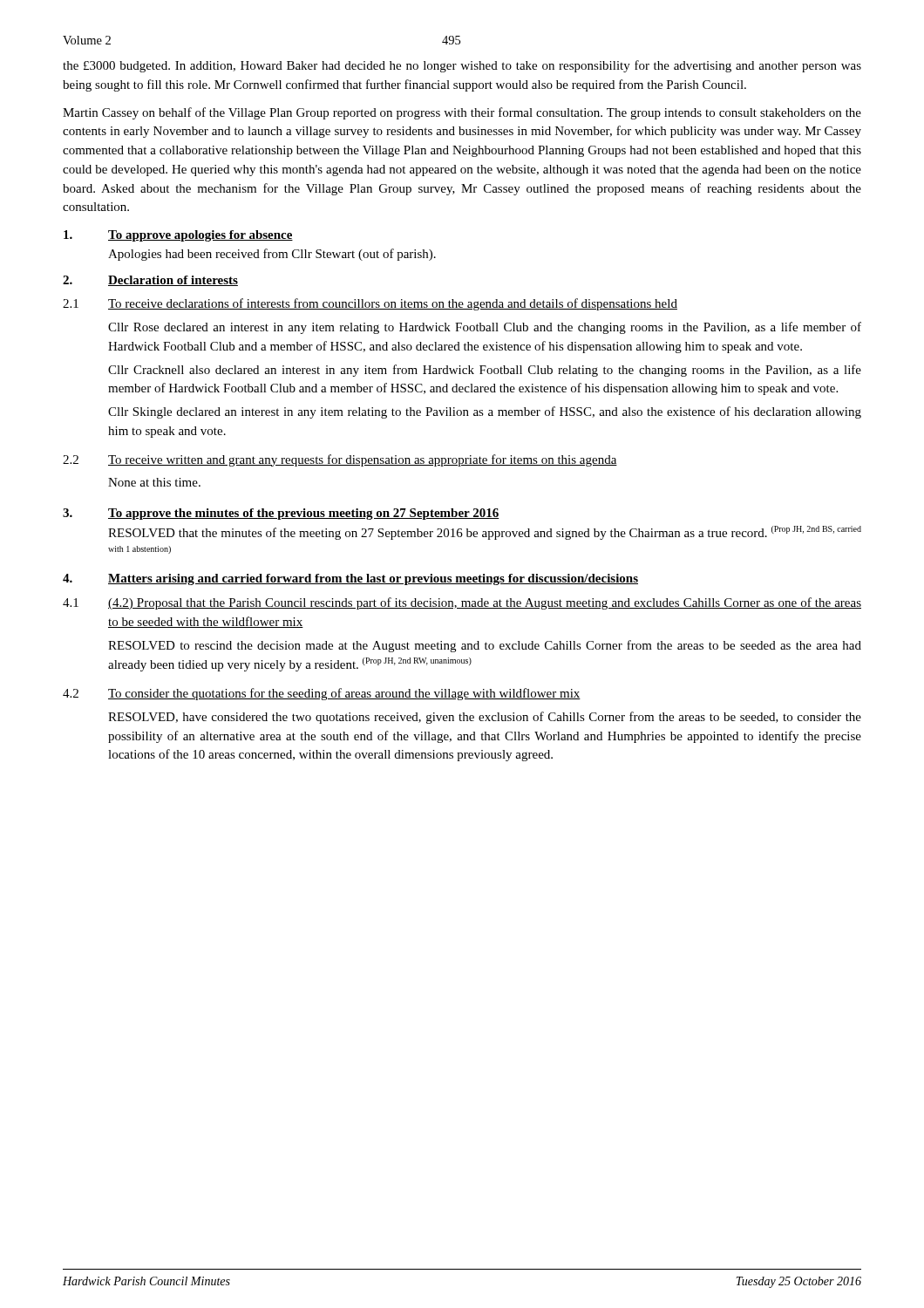The width and height of the screenshot is (924, 1308).
Task: Click on the passage starting "2.2 To receive written and grant"
Action: (462, 474)
